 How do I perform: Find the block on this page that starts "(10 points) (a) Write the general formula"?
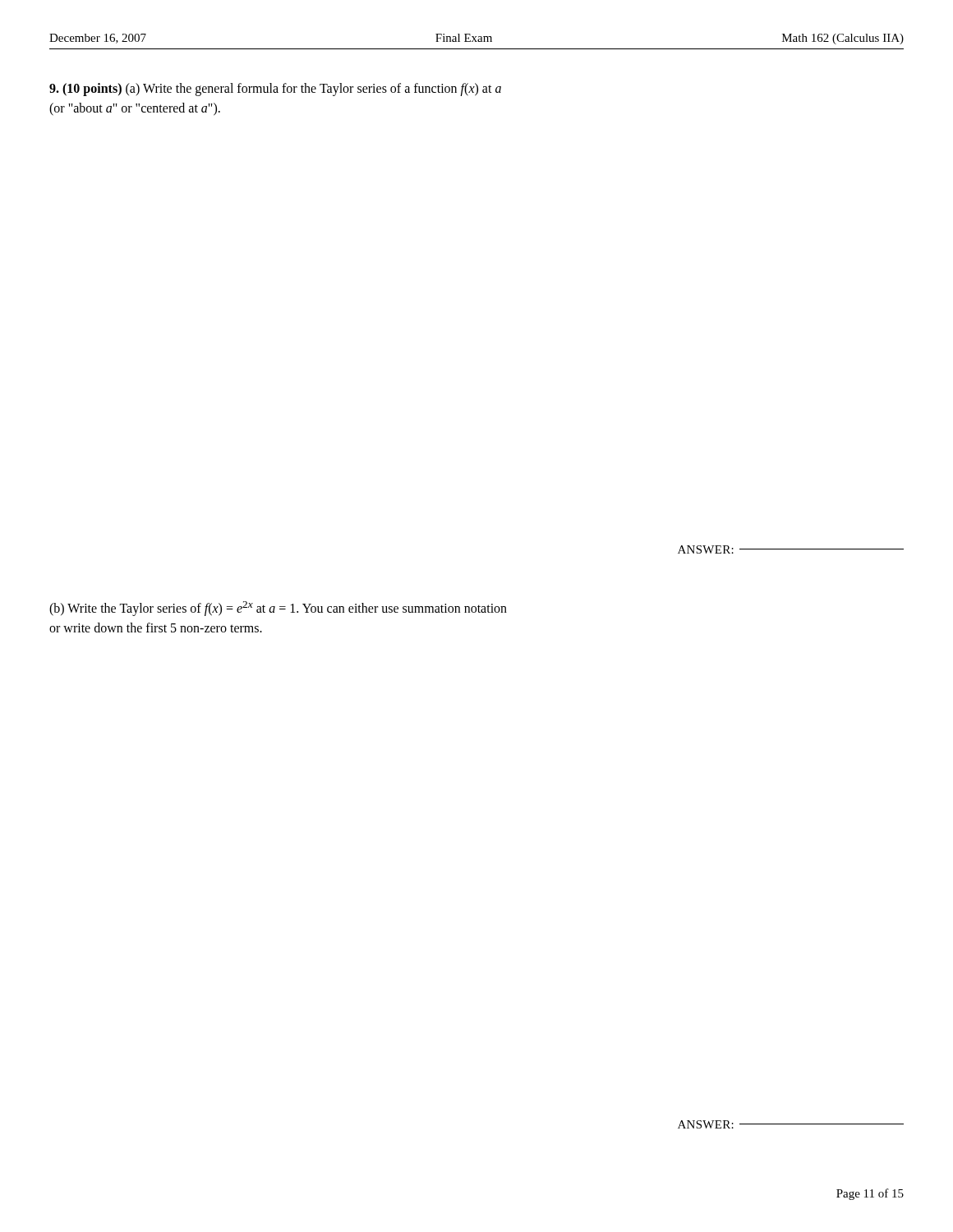point(476,99)
